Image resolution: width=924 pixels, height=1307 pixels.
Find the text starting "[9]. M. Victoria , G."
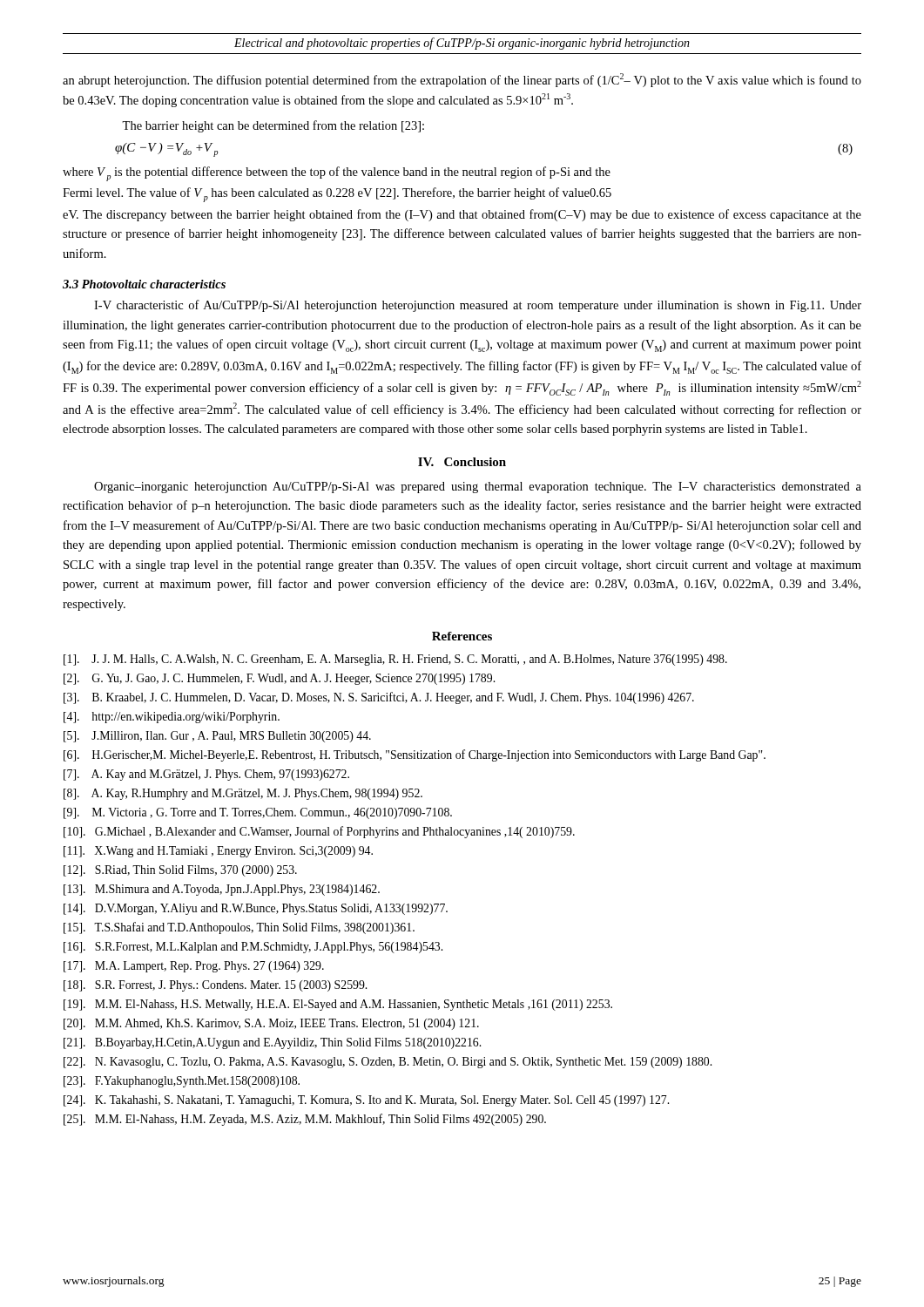click(x=258, y=813)
